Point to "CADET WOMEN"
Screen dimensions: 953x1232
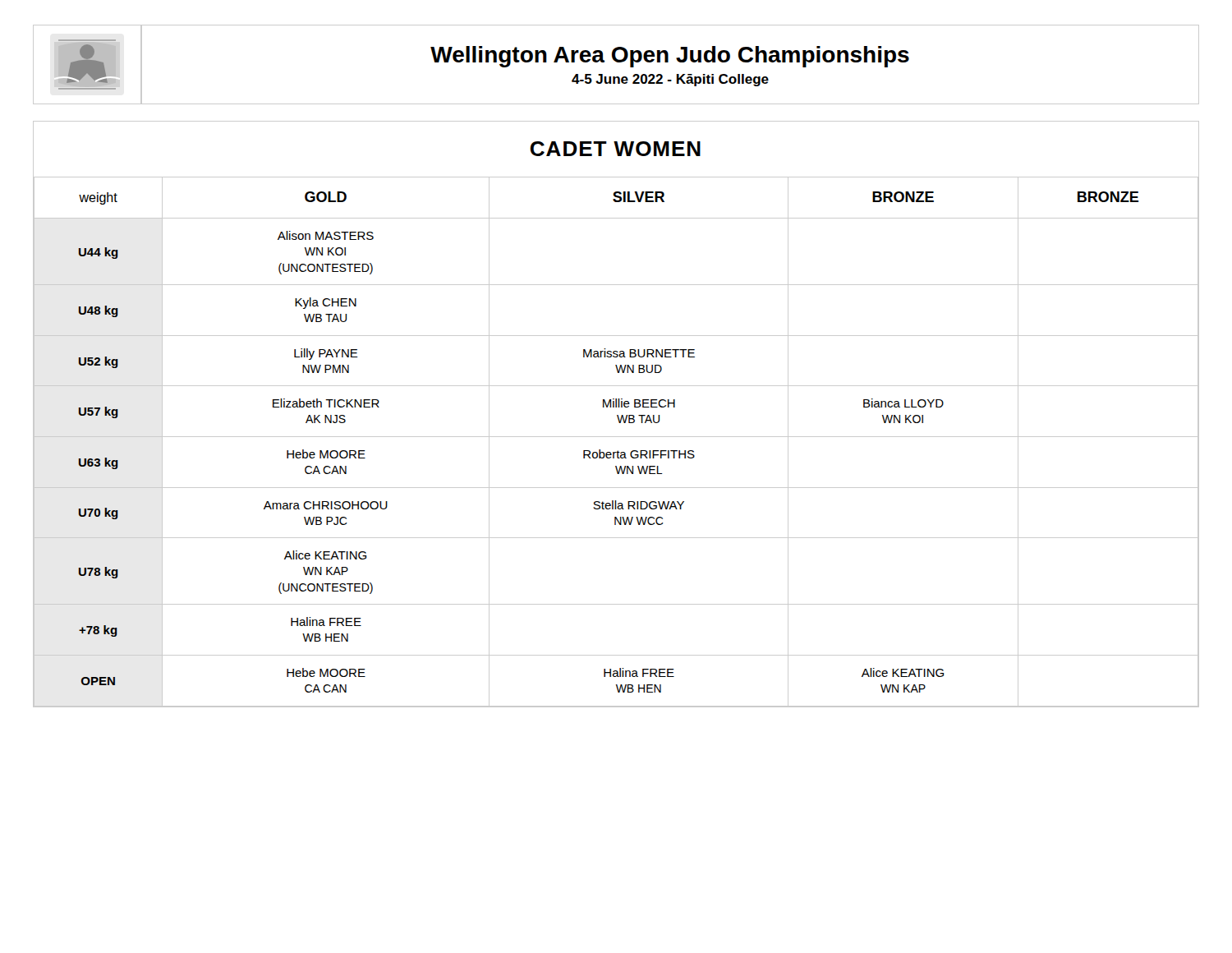[616, 149]
